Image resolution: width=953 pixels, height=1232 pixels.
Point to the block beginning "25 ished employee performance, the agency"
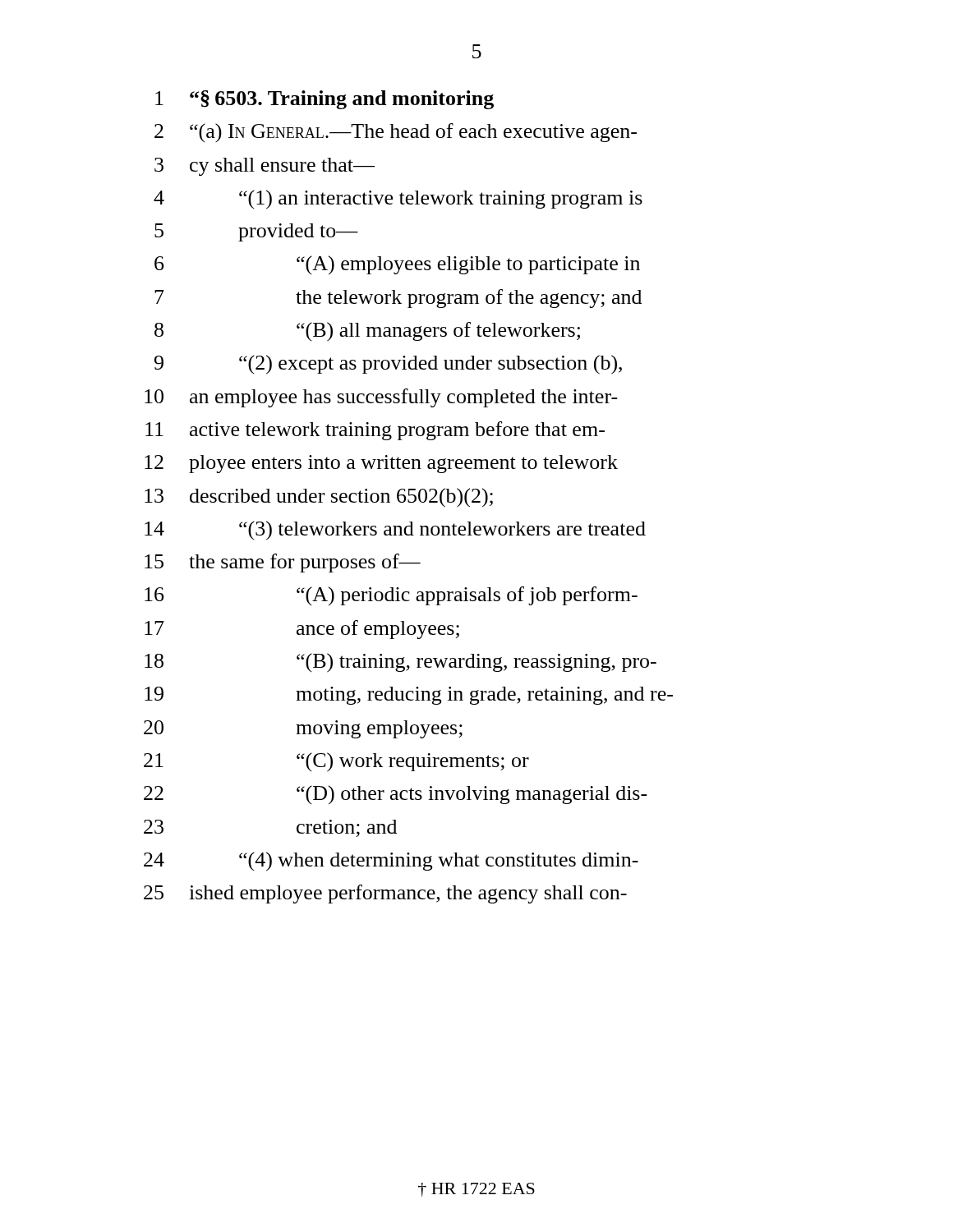493,893
